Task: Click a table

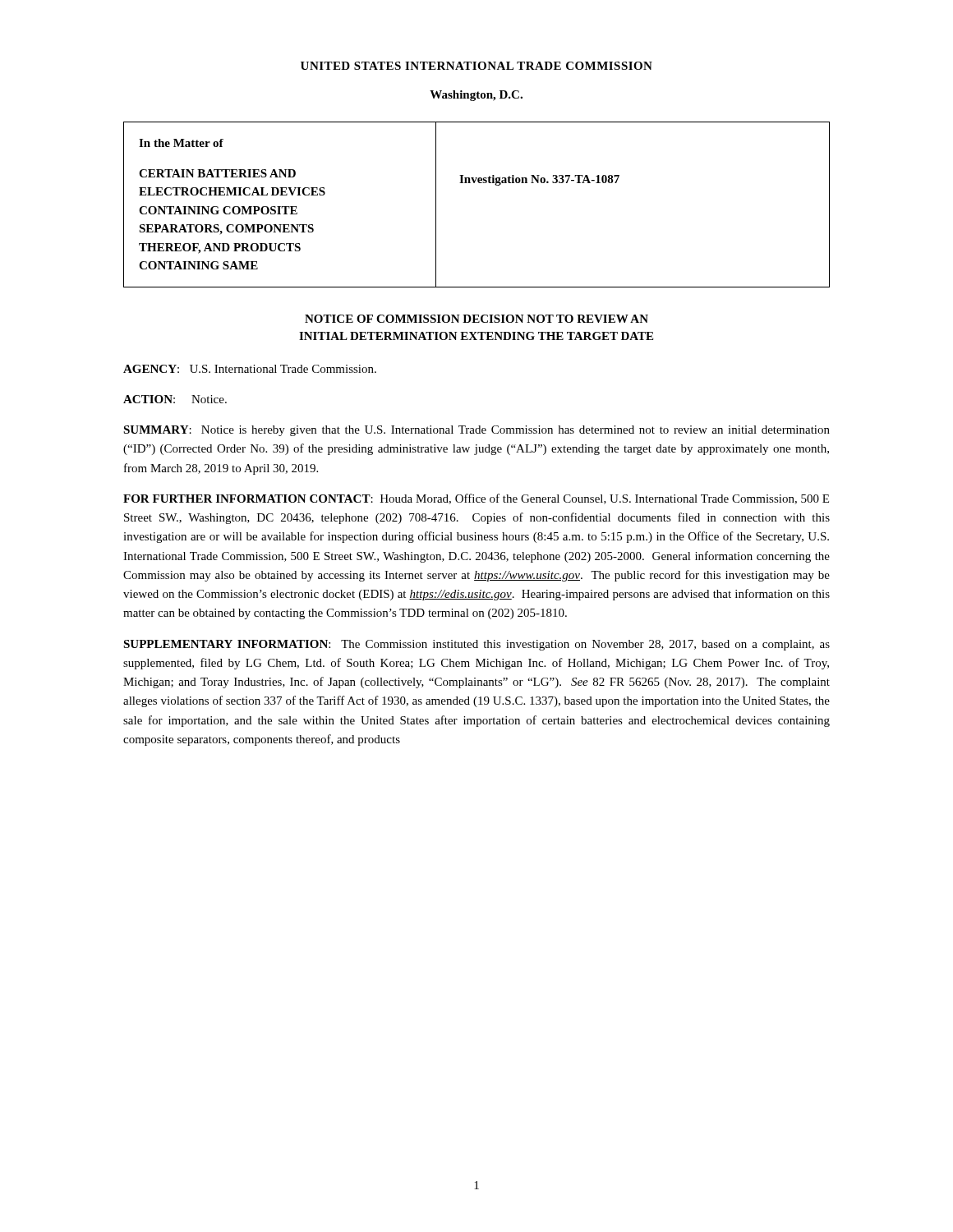Action: (x=476, y=204)
